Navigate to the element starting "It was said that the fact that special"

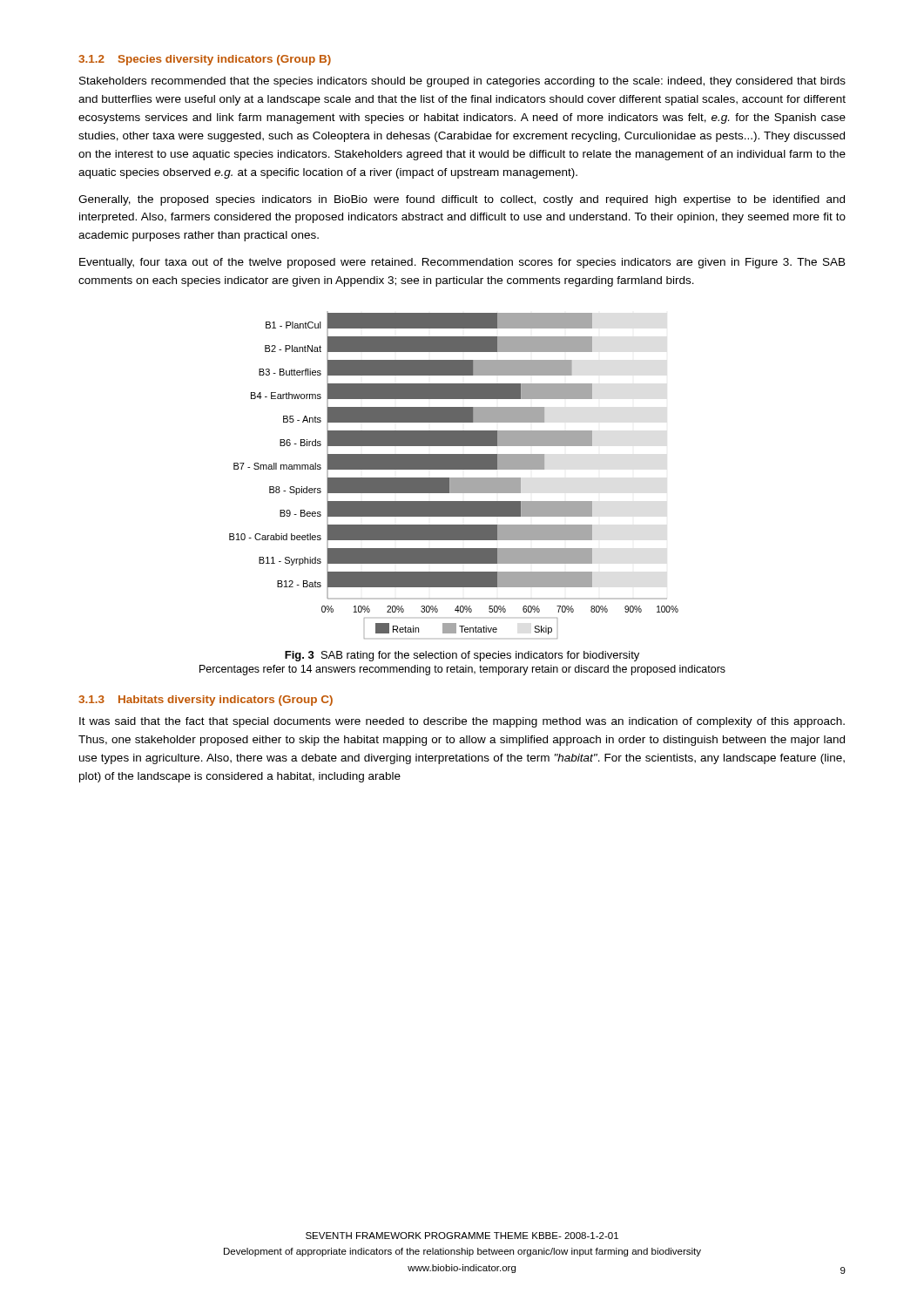click(x=462, y=749)
